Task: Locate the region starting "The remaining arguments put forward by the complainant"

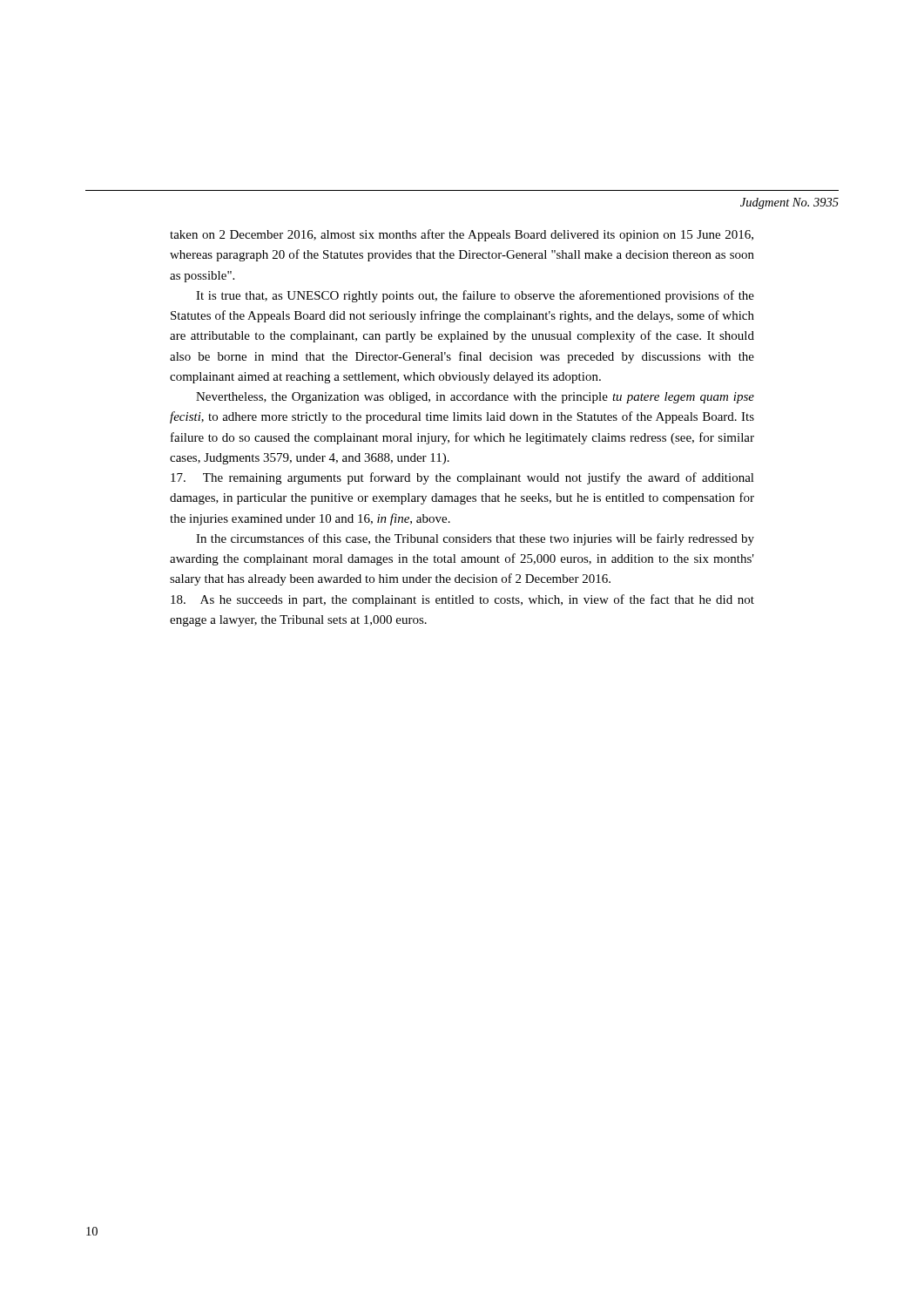Action: (462, 498)
